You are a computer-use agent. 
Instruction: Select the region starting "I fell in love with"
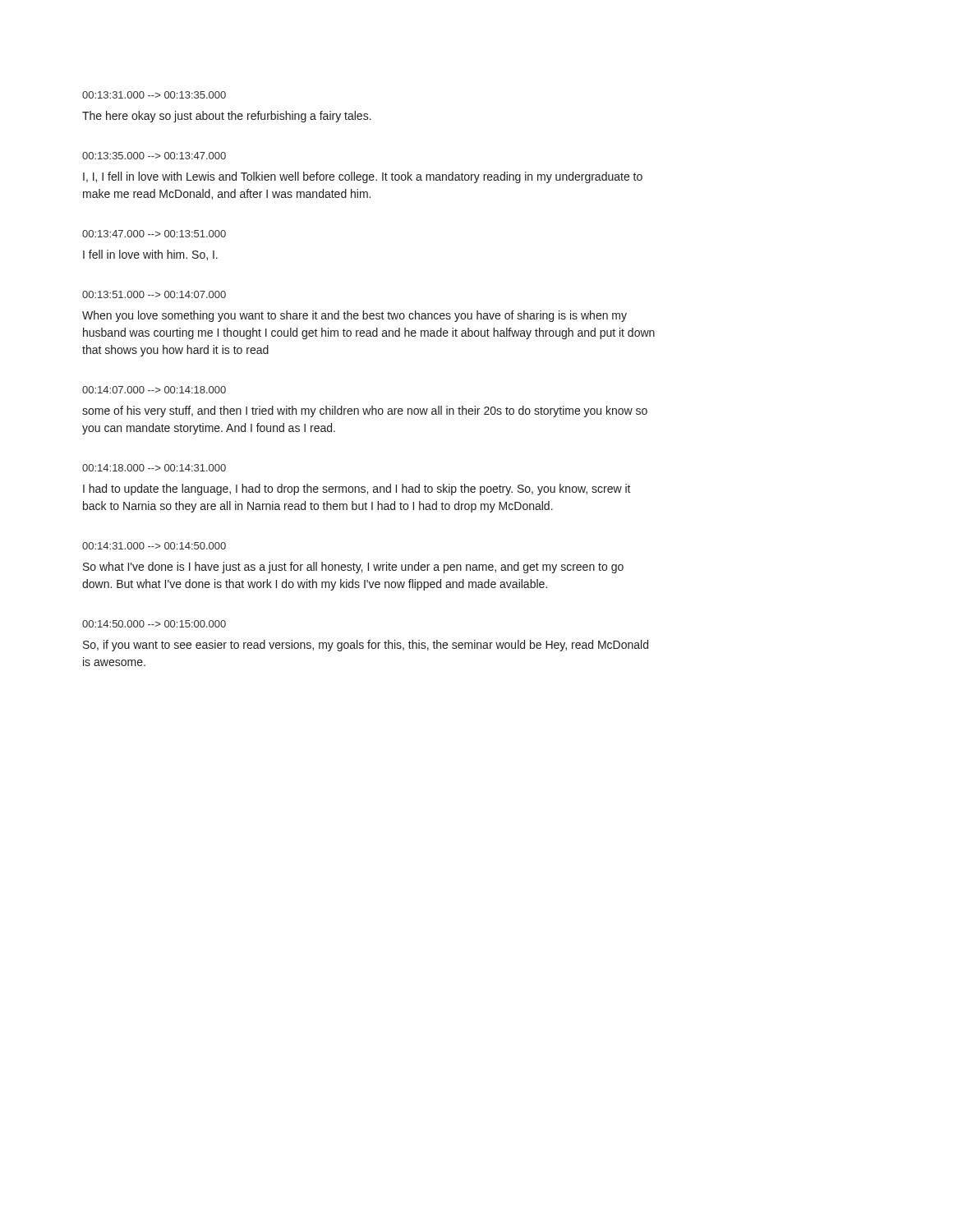point(150,255)
